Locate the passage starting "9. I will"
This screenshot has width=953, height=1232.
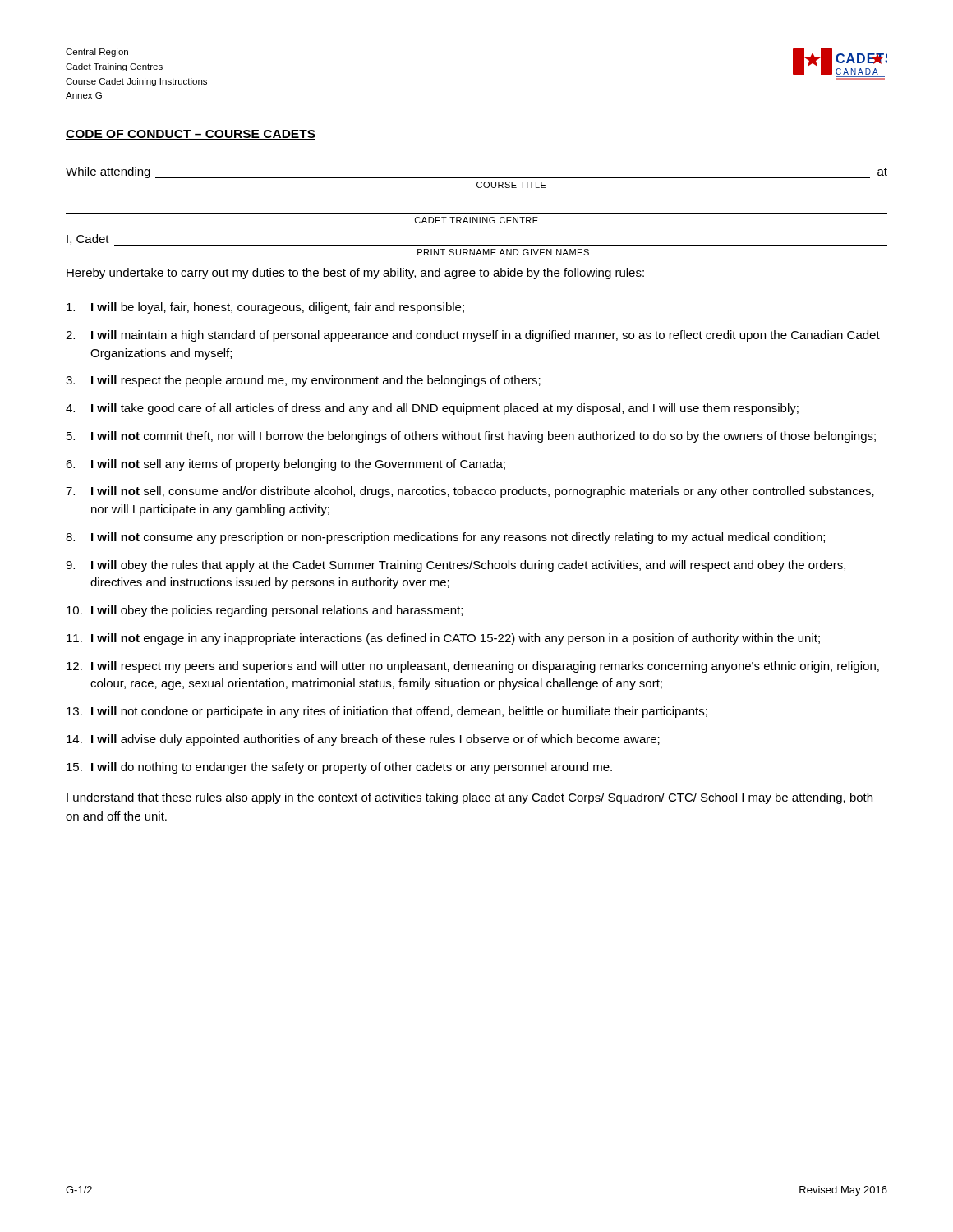pyautogui.click(x=476, y=573)
